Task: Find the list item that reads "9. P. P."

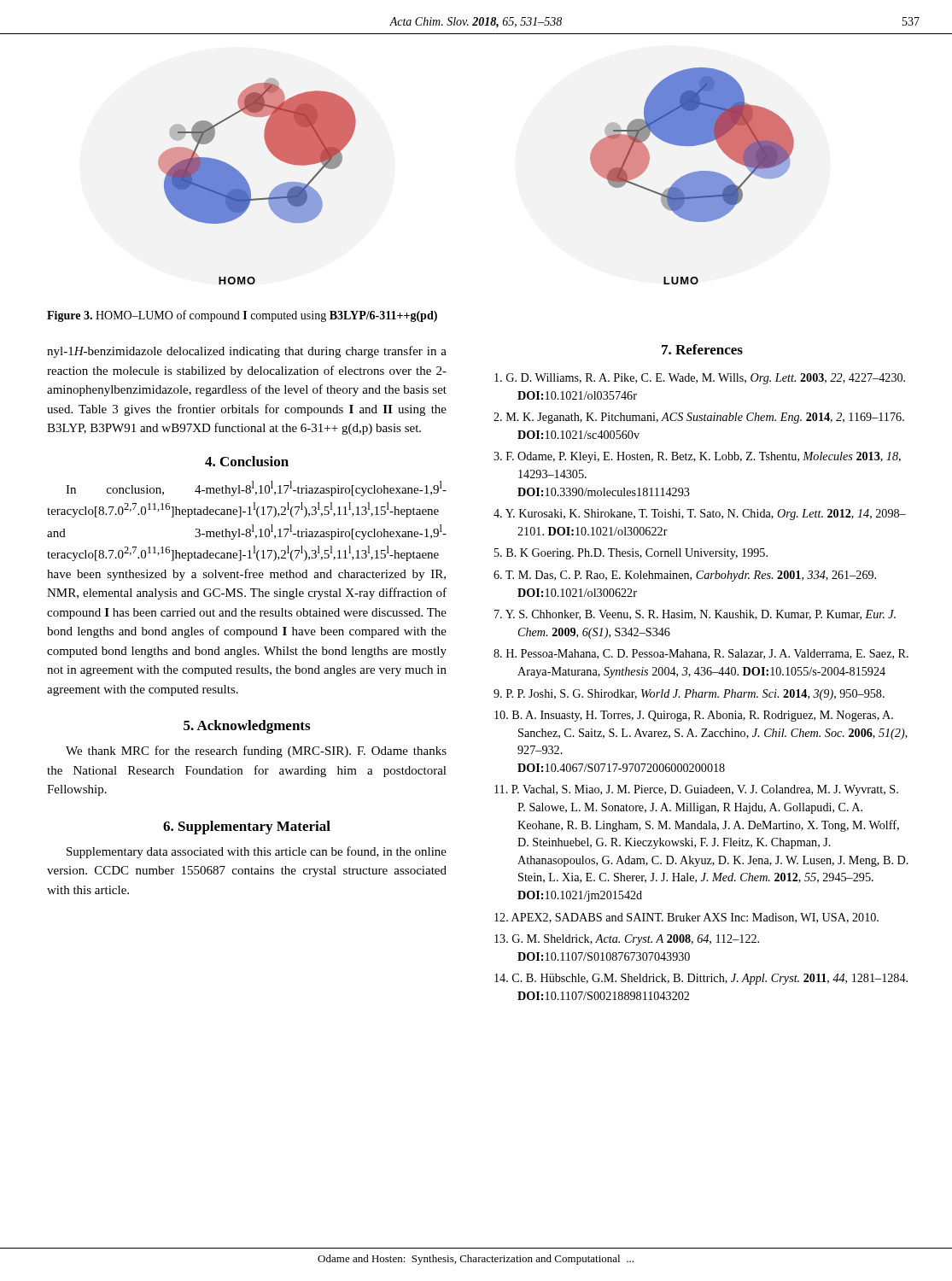Action: [x=689, y=693]
